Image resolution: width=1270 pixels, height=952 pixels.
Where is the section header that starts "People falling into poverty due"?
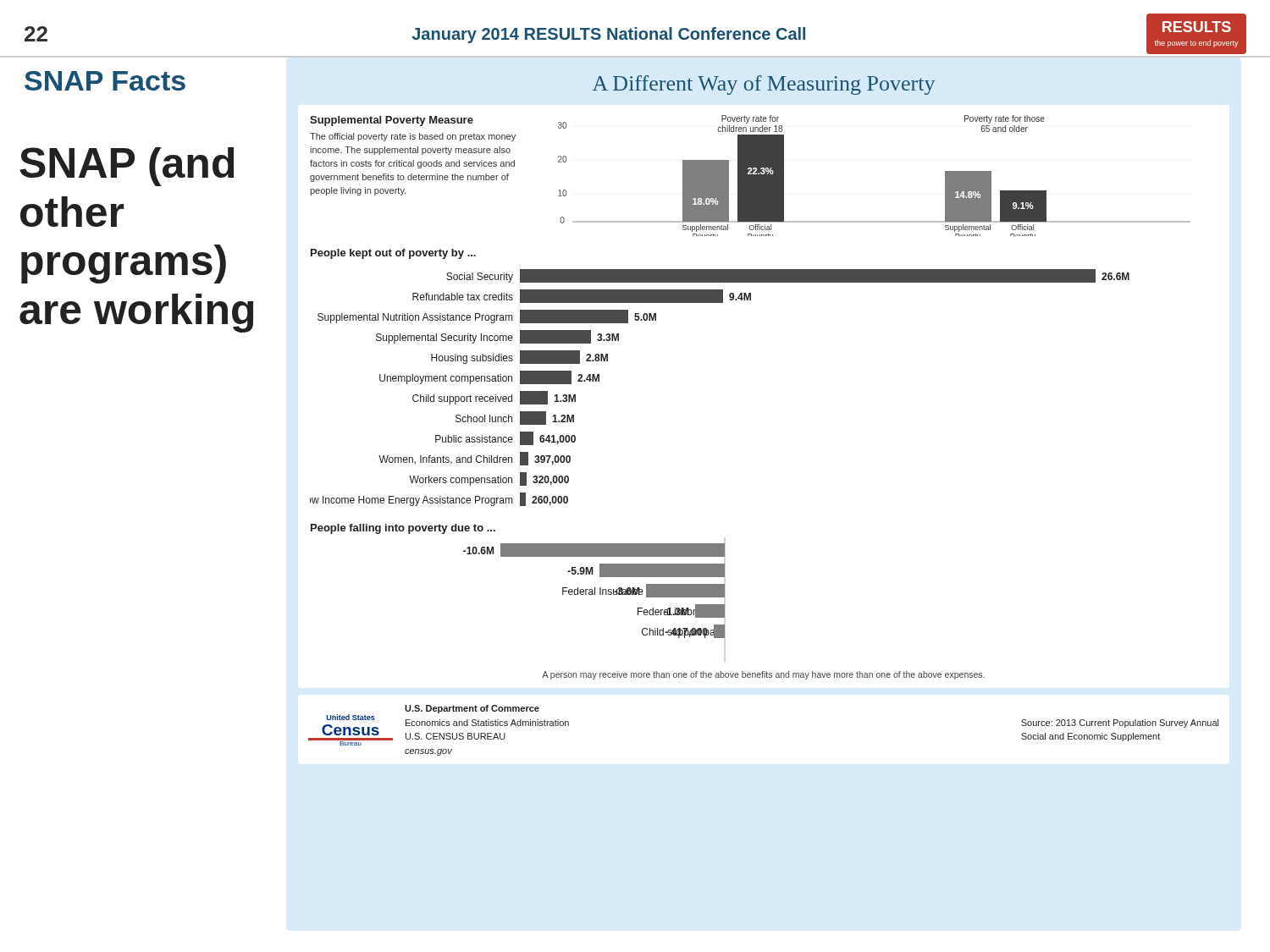coord(403,528)
